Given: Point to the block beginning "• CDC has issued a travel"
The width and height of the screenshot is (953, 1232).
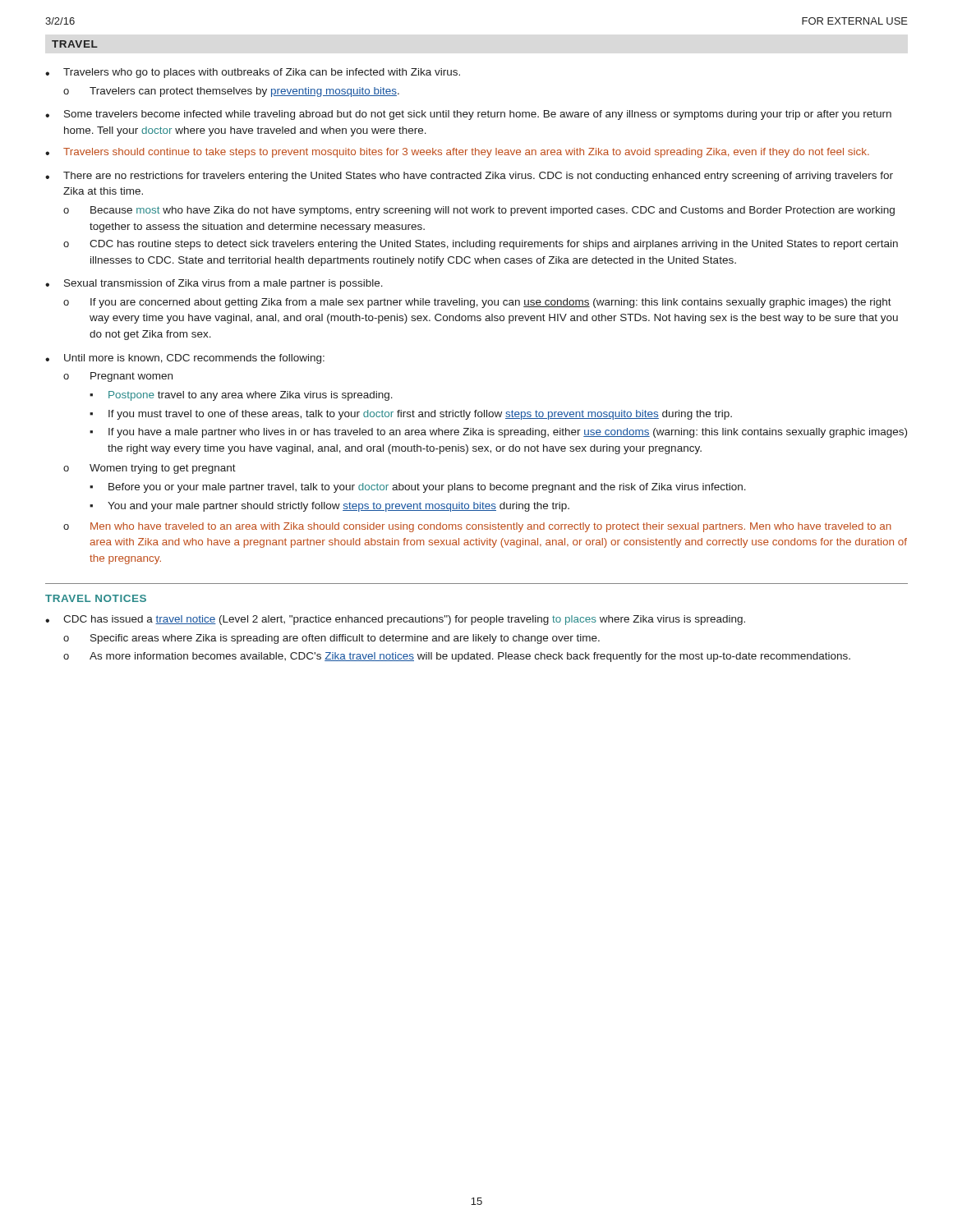Looking at the screenshot, I should click(x=476, y=639).
